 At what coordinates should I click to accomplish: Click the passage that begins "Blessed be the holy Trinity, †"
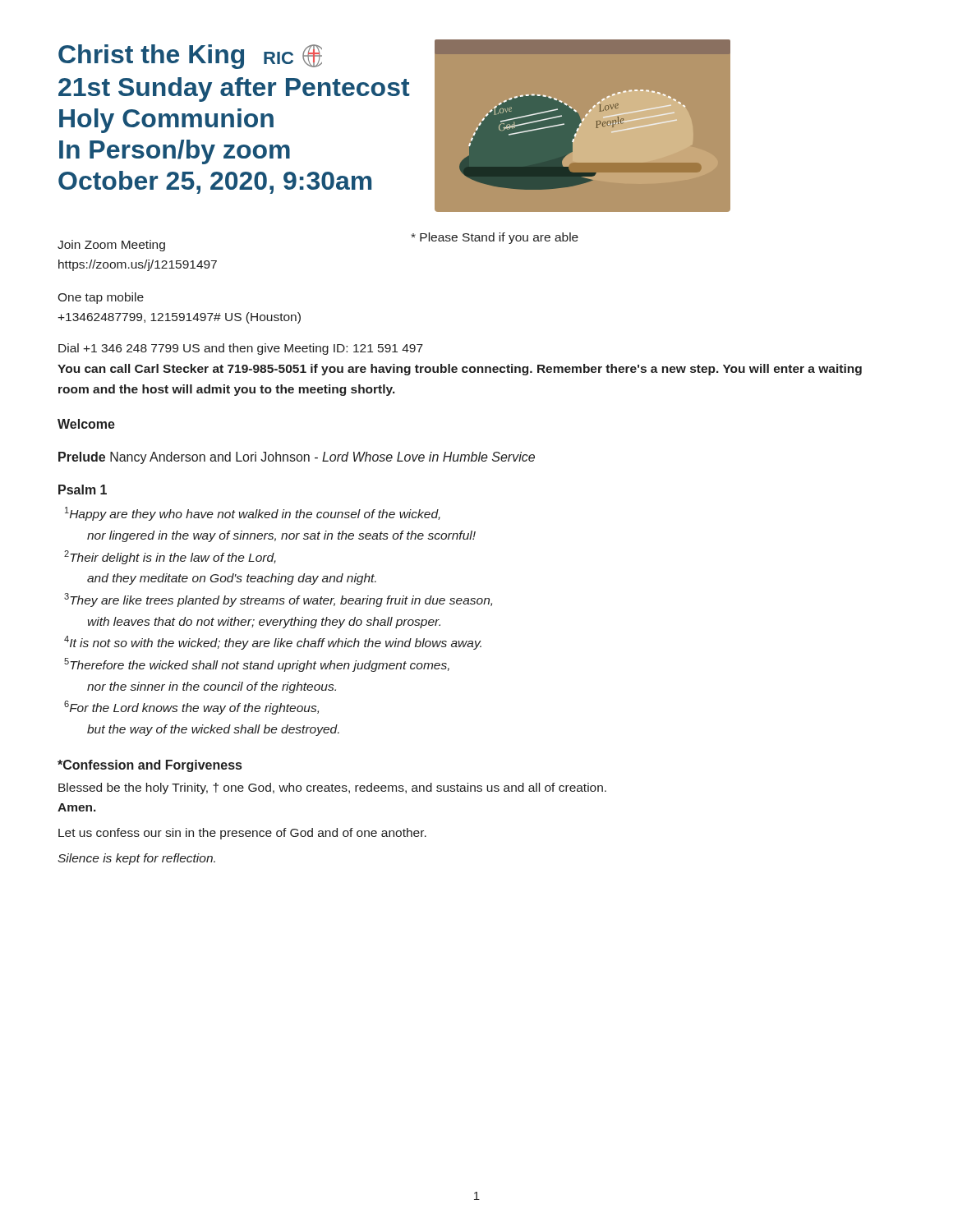(x=476, y=798)
